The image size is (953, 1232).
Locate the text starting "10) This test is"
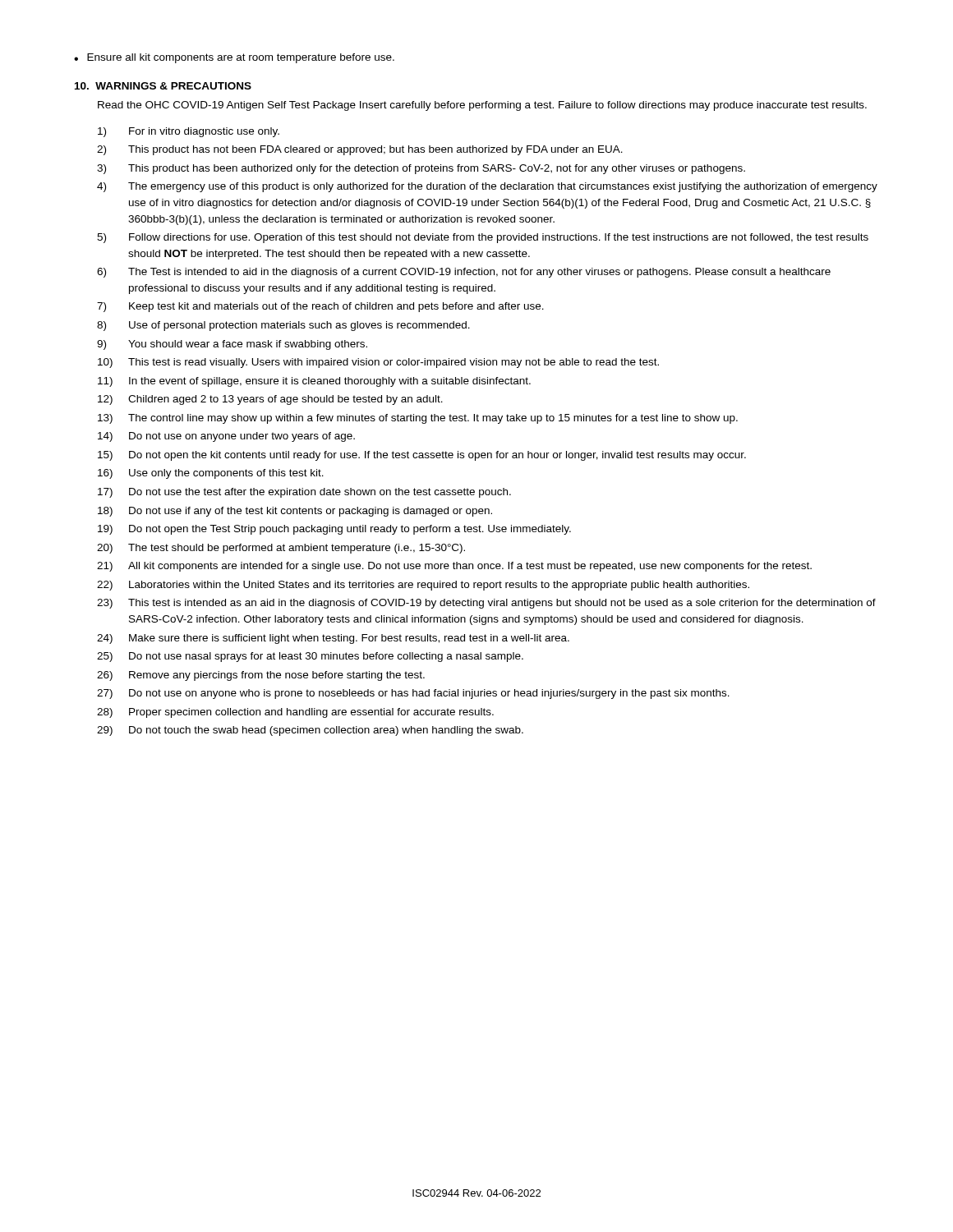coord(488,362)
